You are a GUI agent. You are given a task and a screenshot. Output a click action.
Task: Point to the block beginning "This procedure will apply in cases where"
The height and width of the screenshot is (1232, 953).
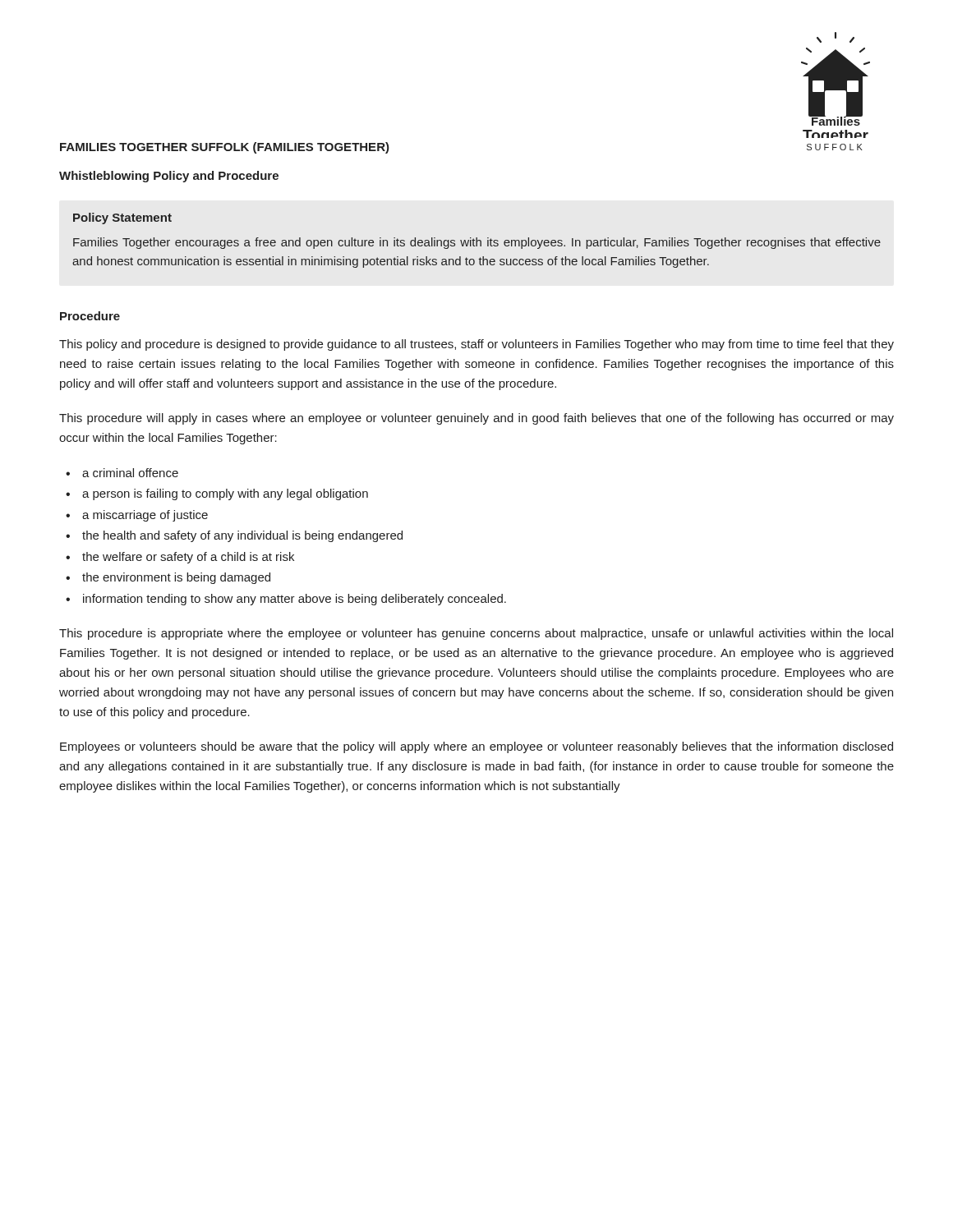[476, 427]
